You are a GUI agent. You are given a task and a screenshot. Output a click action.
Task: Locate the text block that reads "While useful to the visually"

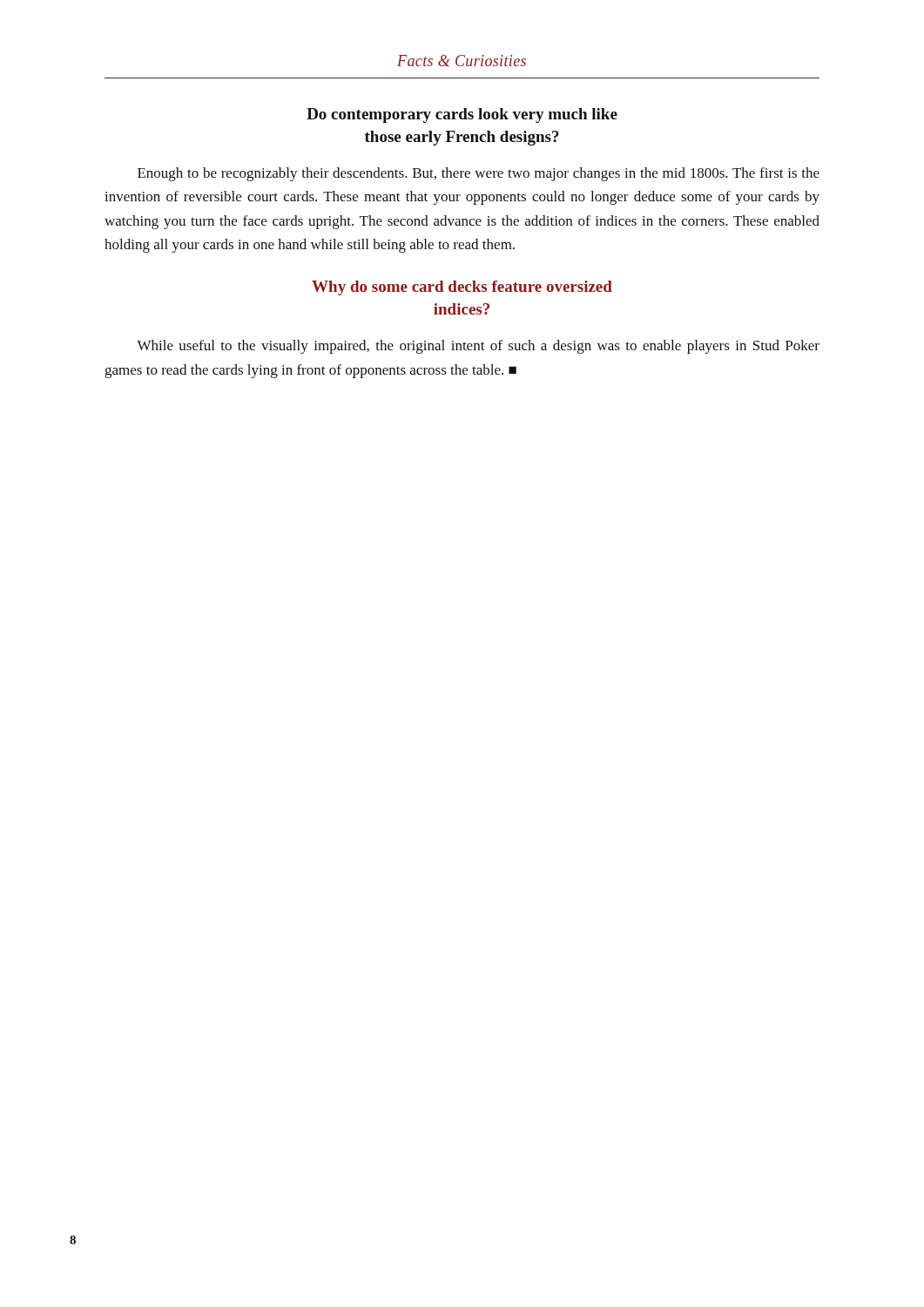[462, 358]
